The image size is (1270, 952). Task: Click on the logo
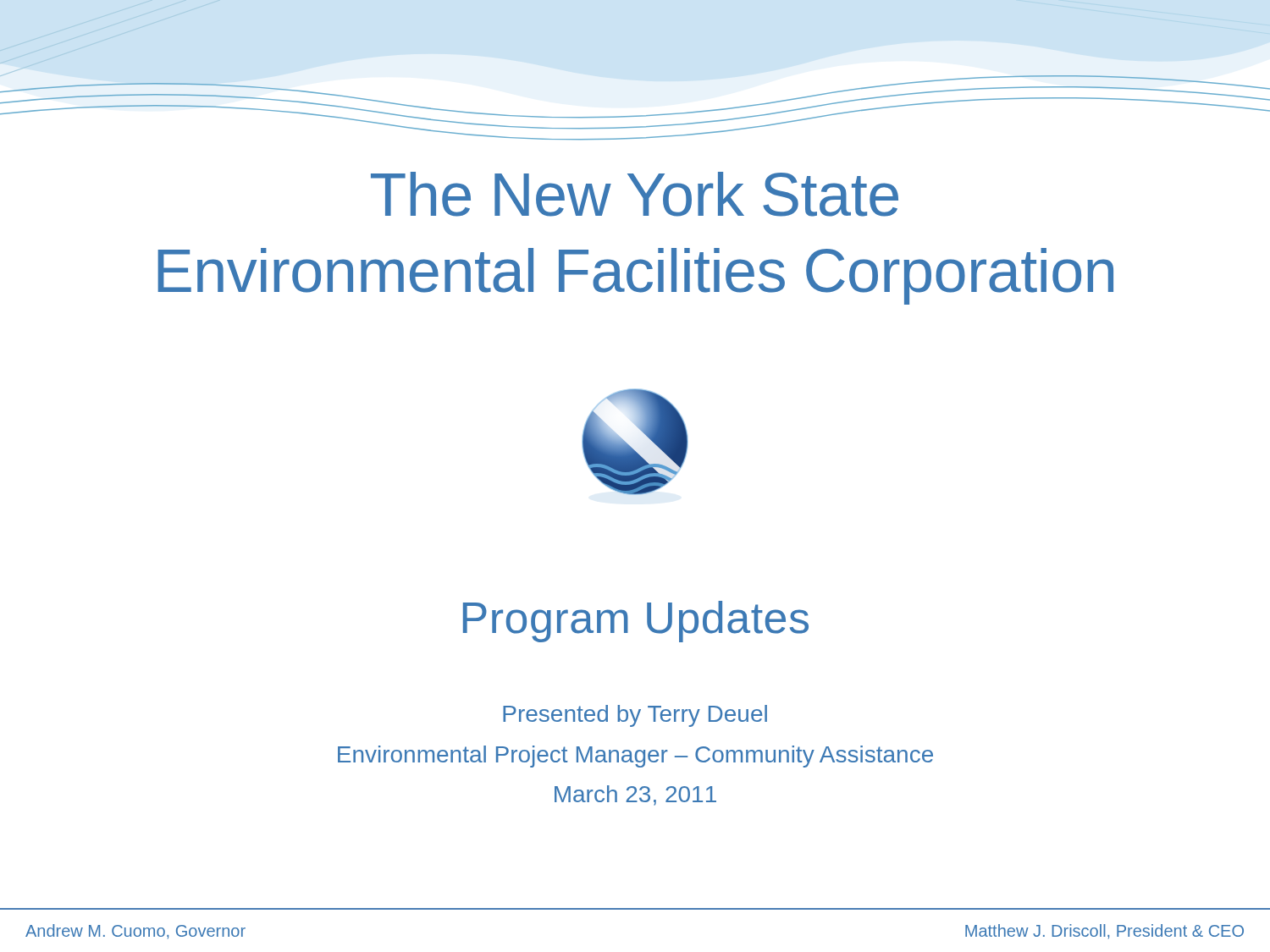tap(635, 446)
